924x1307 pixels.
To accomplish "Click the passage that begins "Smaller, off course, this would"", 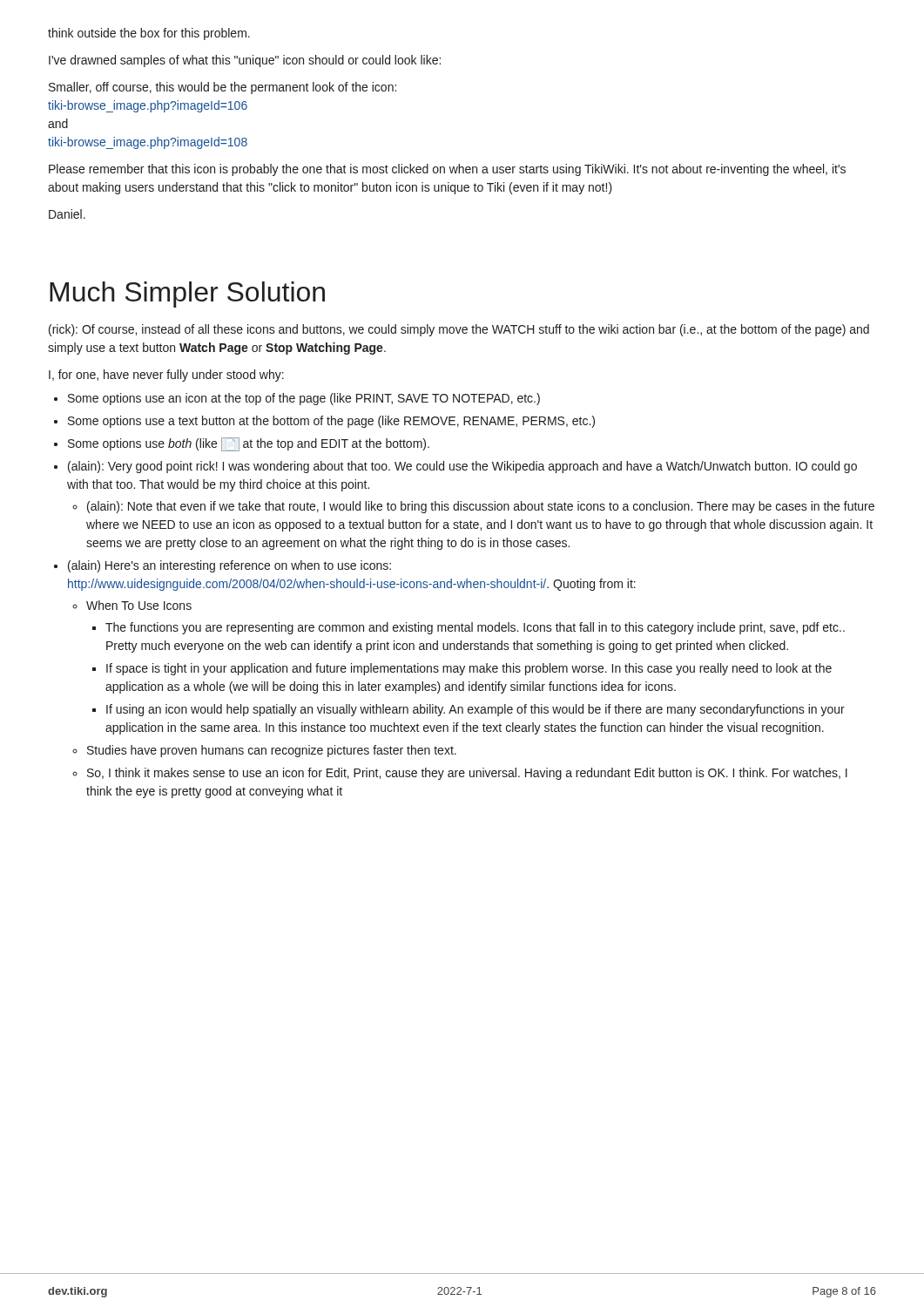I will click(x=223, y=115).
